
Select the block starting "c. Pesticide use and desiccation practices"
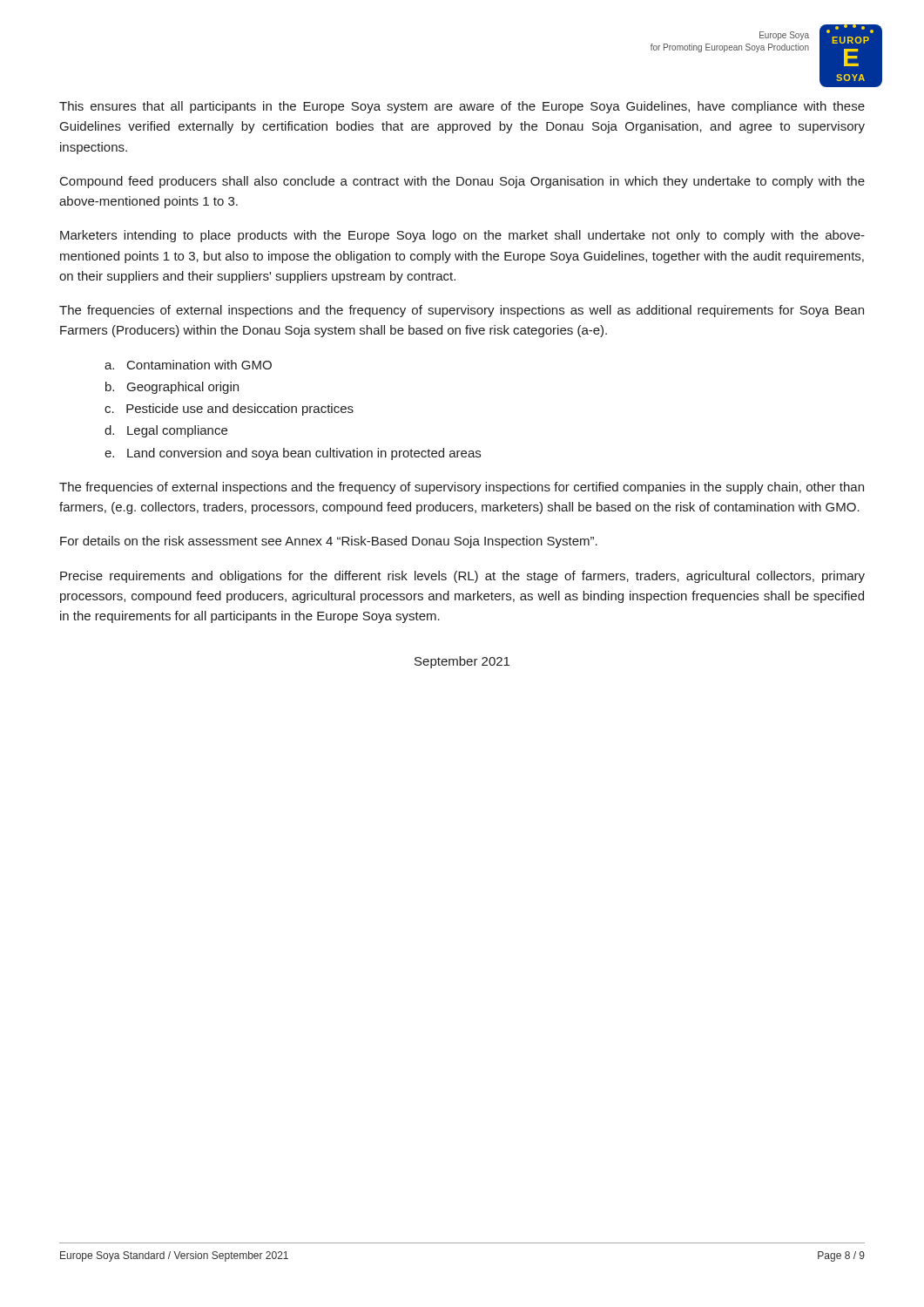pos(229,408)
